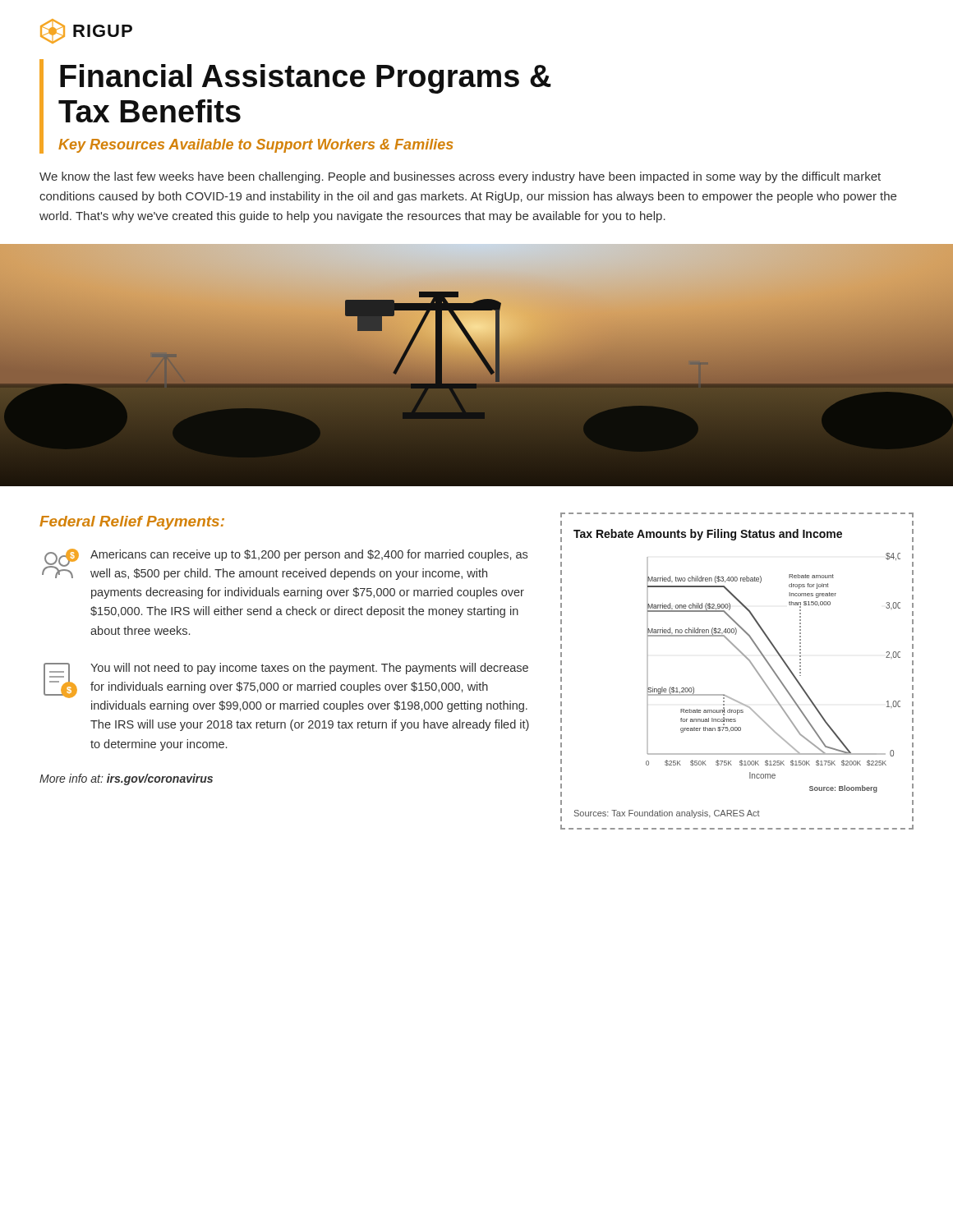Click on the block starting "More info at:"
The height and width of the screenshot is (1232, 953).
(126, 778)
